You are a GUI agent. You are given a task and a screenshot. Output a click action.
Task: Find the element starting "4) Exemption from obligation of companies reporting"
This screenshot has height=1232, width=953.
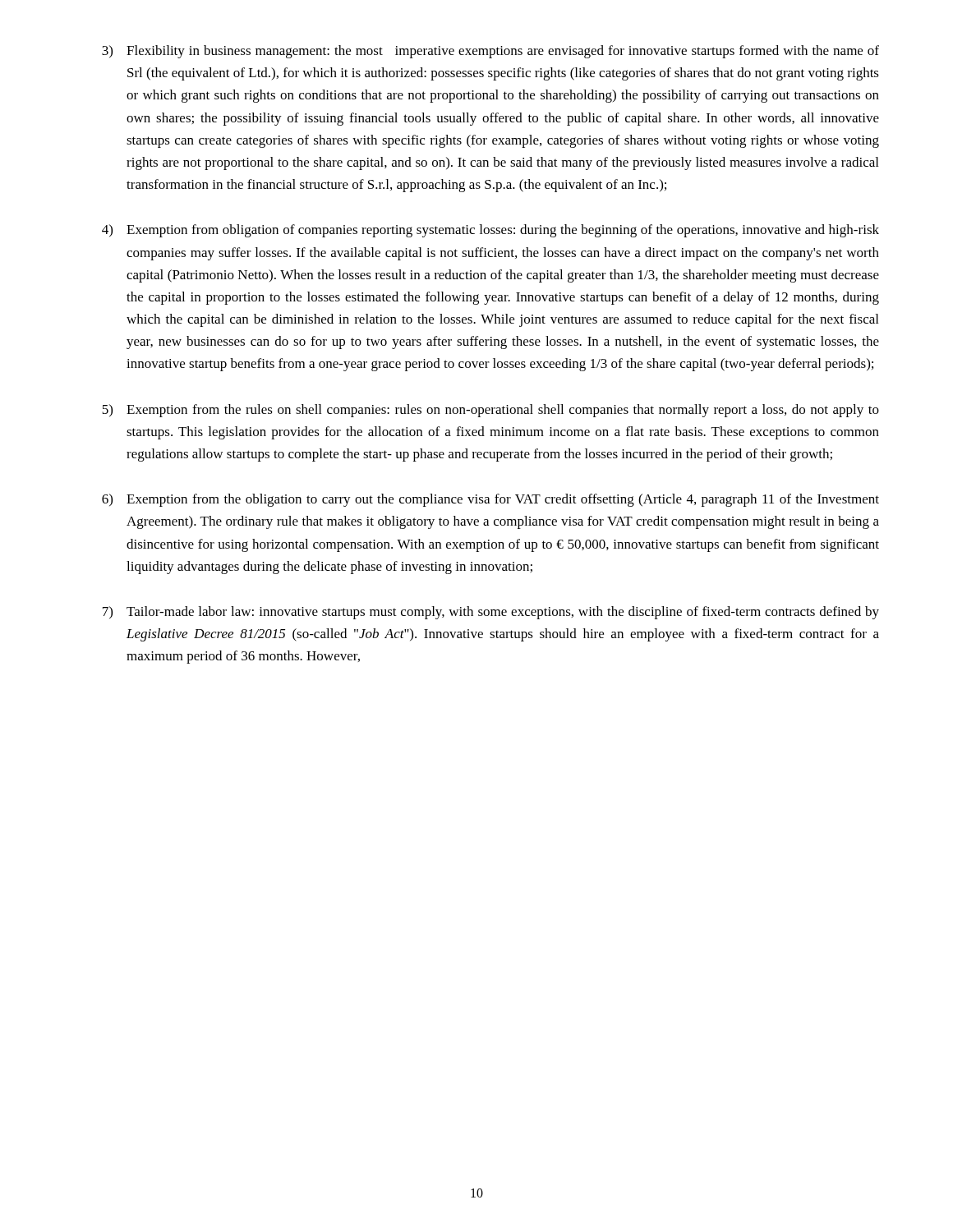476,297
